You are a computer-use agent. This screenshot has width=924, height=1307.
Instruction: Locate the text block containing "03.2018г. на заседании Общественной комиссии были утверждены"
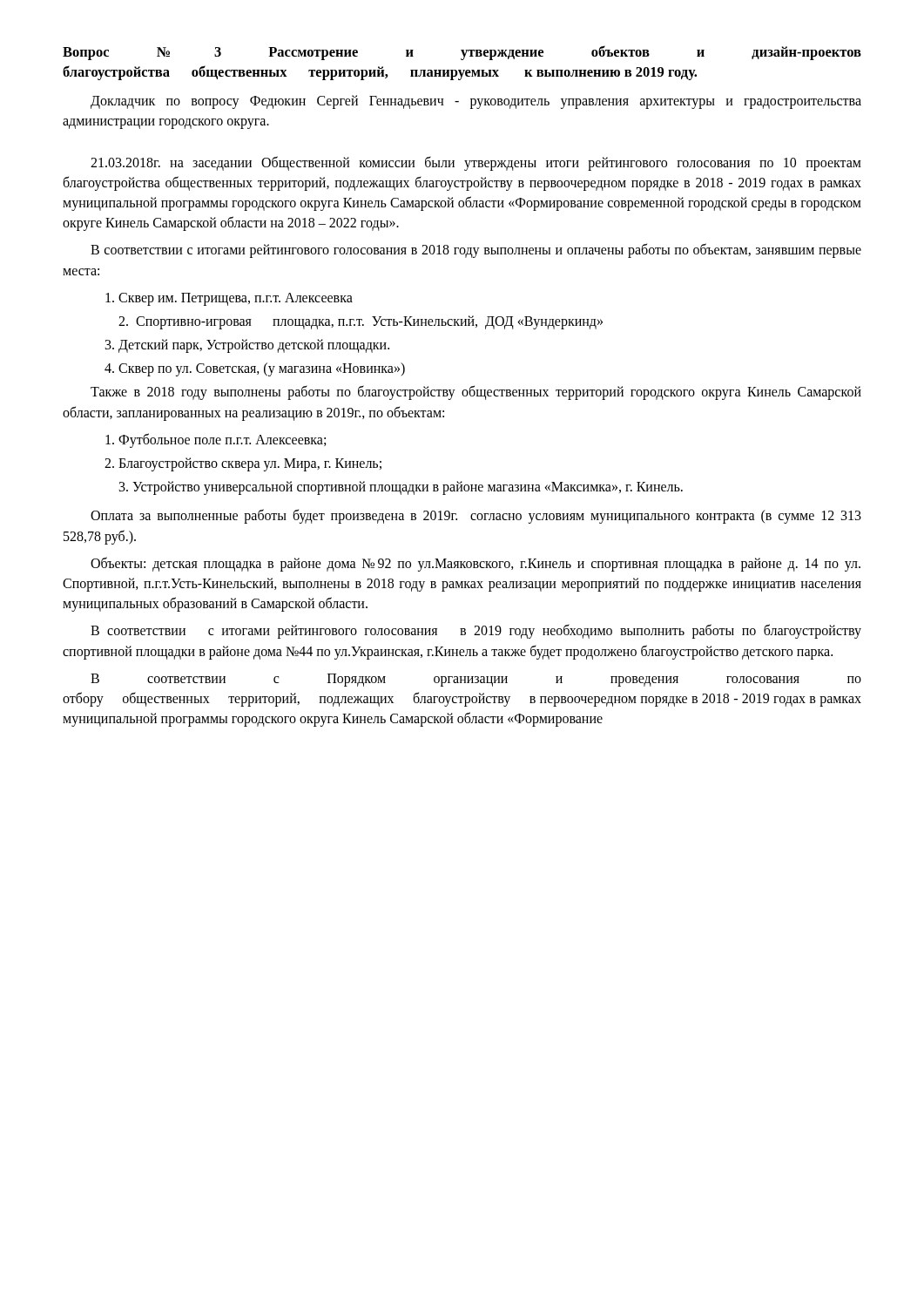click(x=462, y=192)
